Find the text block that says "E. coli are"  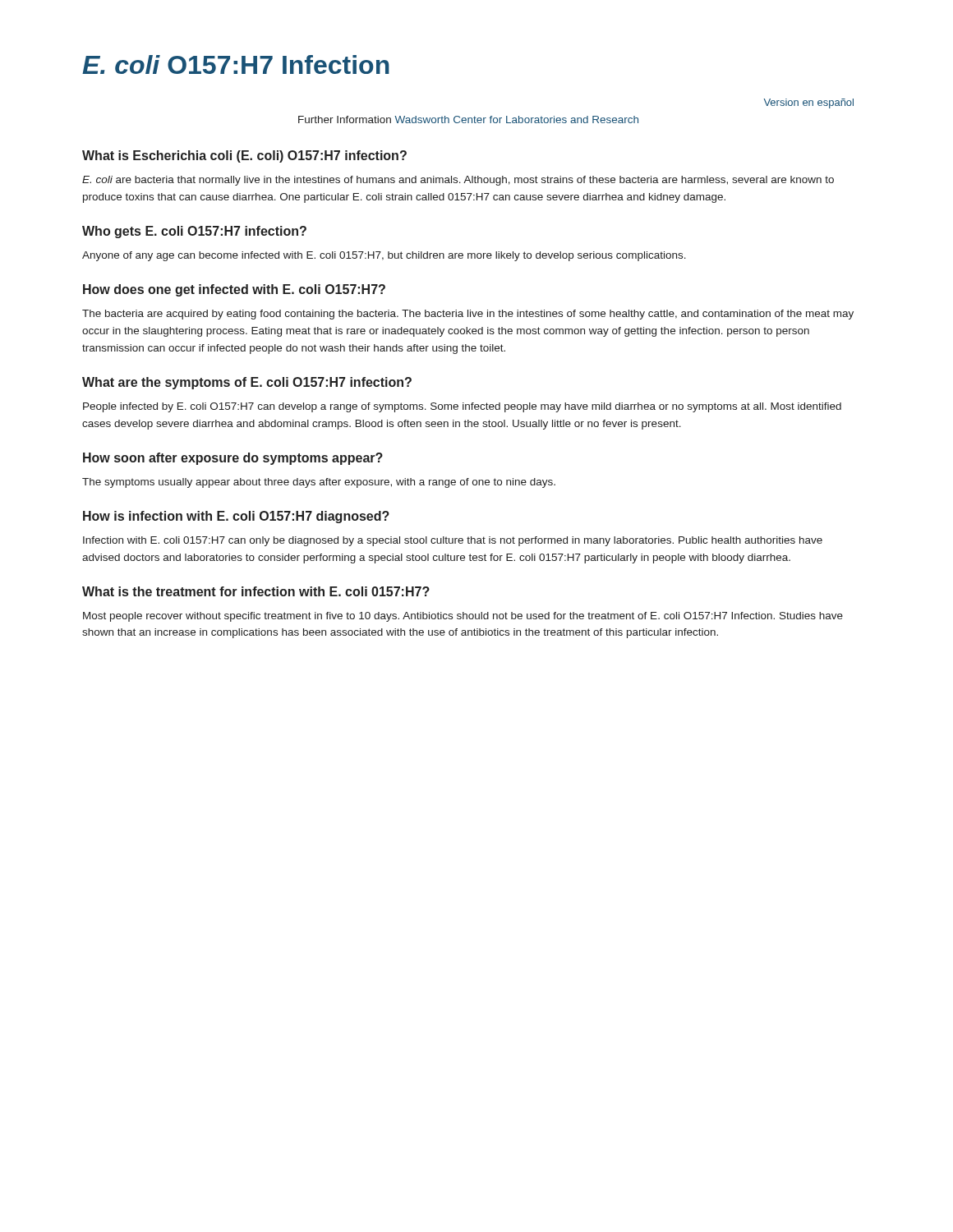(x=468, y=189)
